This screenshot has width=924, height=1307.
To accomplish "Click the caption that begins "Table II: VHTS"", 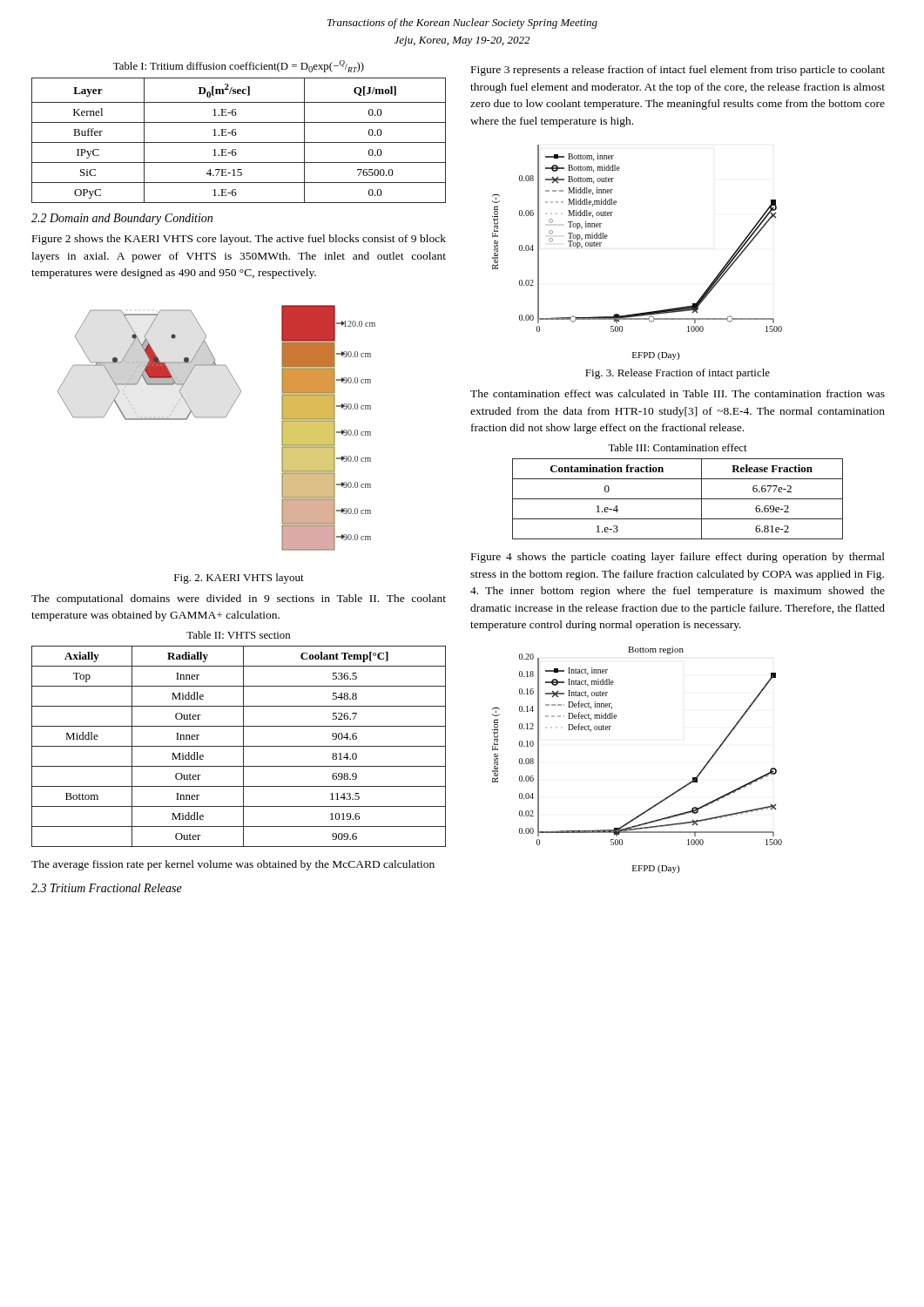I will pyautogui.click(x=239, y=635).
